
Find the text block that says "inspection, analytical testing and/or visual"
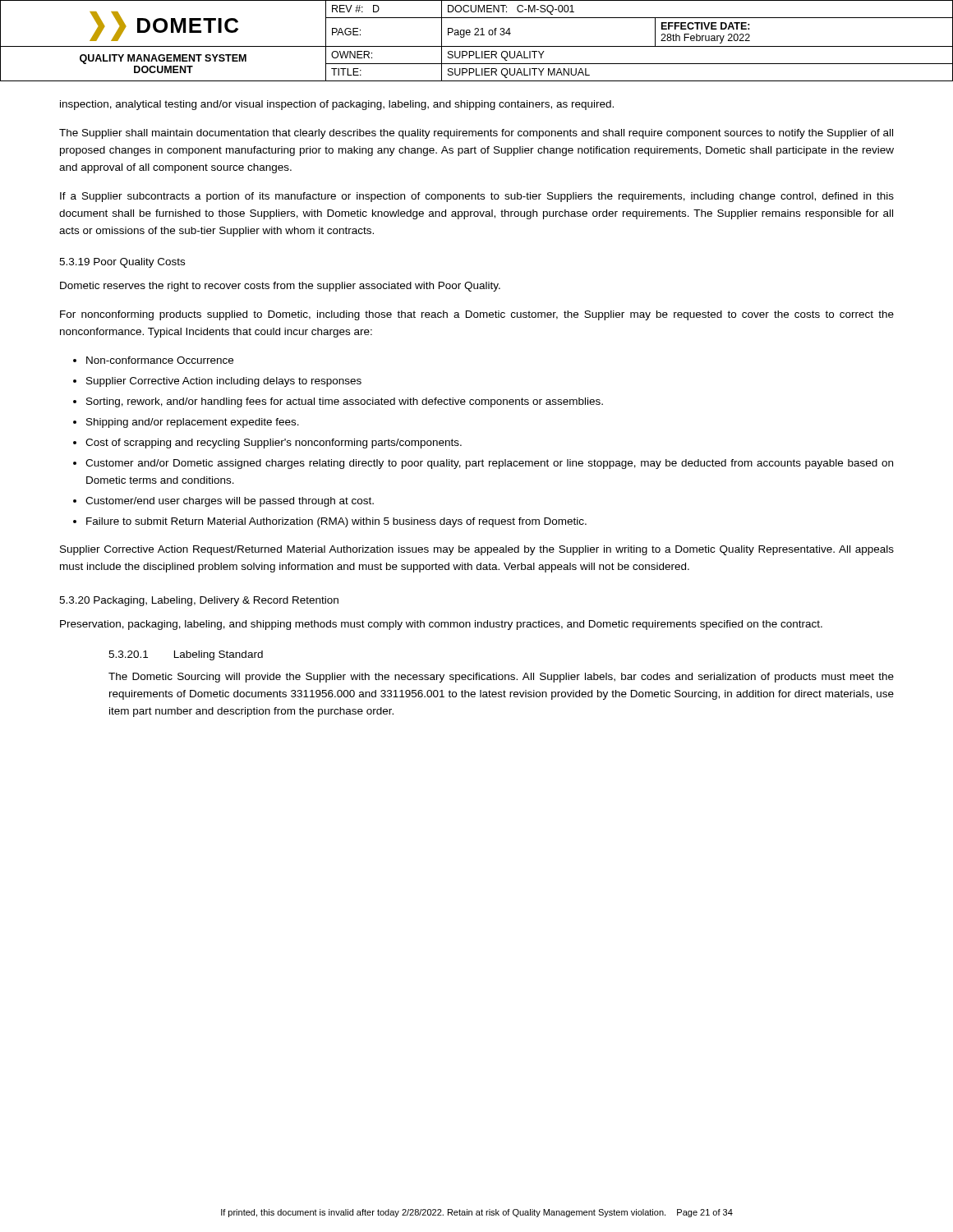tap(337, 104)
